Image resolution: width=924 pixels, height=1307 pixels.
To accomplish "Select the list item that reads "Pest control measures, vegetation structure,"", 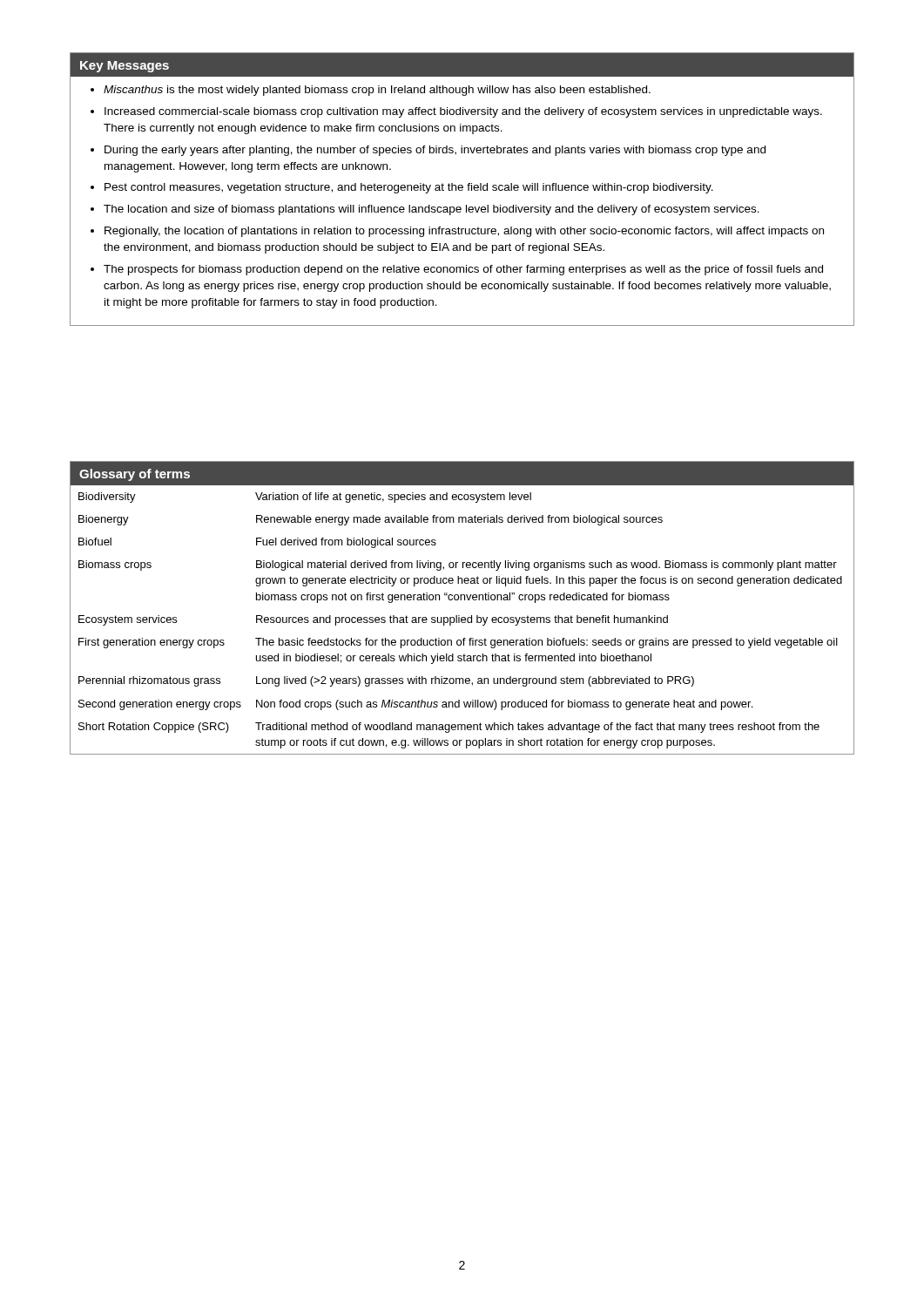I will (x=409, y=187).
